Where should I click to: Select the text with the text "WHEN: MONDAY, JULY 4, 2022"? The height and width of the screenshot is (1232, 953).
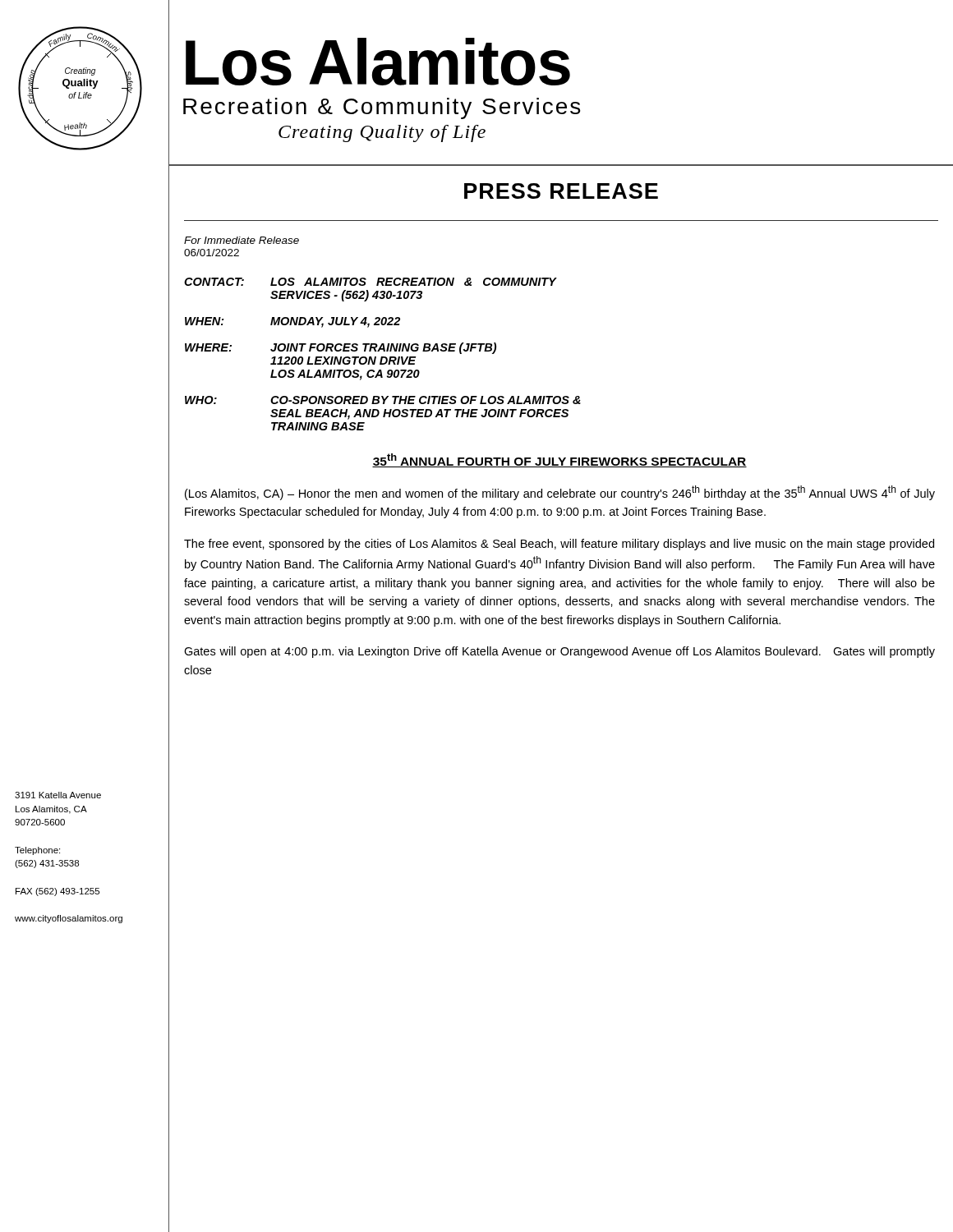292,322
